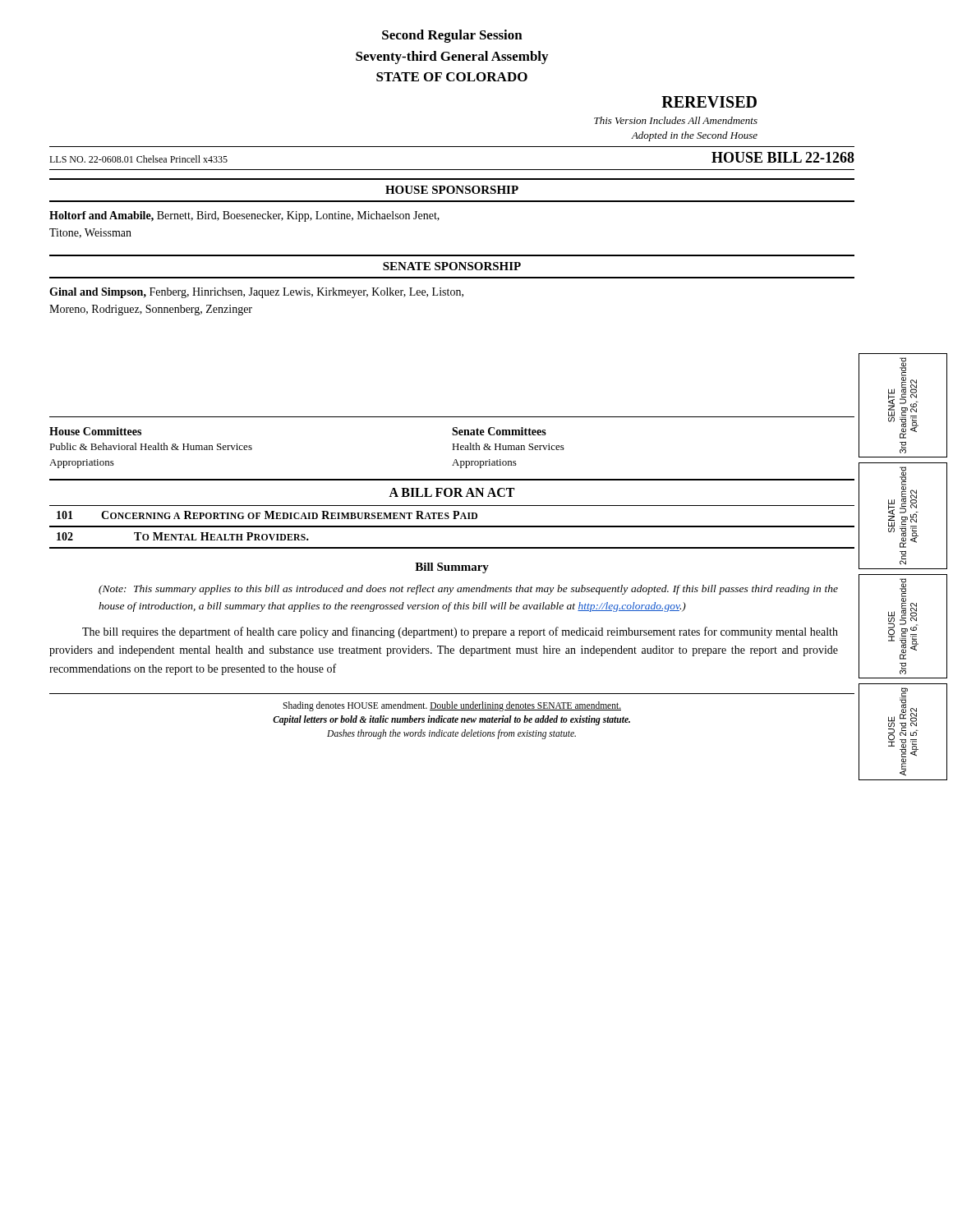Find the block on this page that starts "LLS NO. 22-0608.01 Chelsea Princell x4335"
Screen dimensions: 1232x953
click(x=452, y=158)
